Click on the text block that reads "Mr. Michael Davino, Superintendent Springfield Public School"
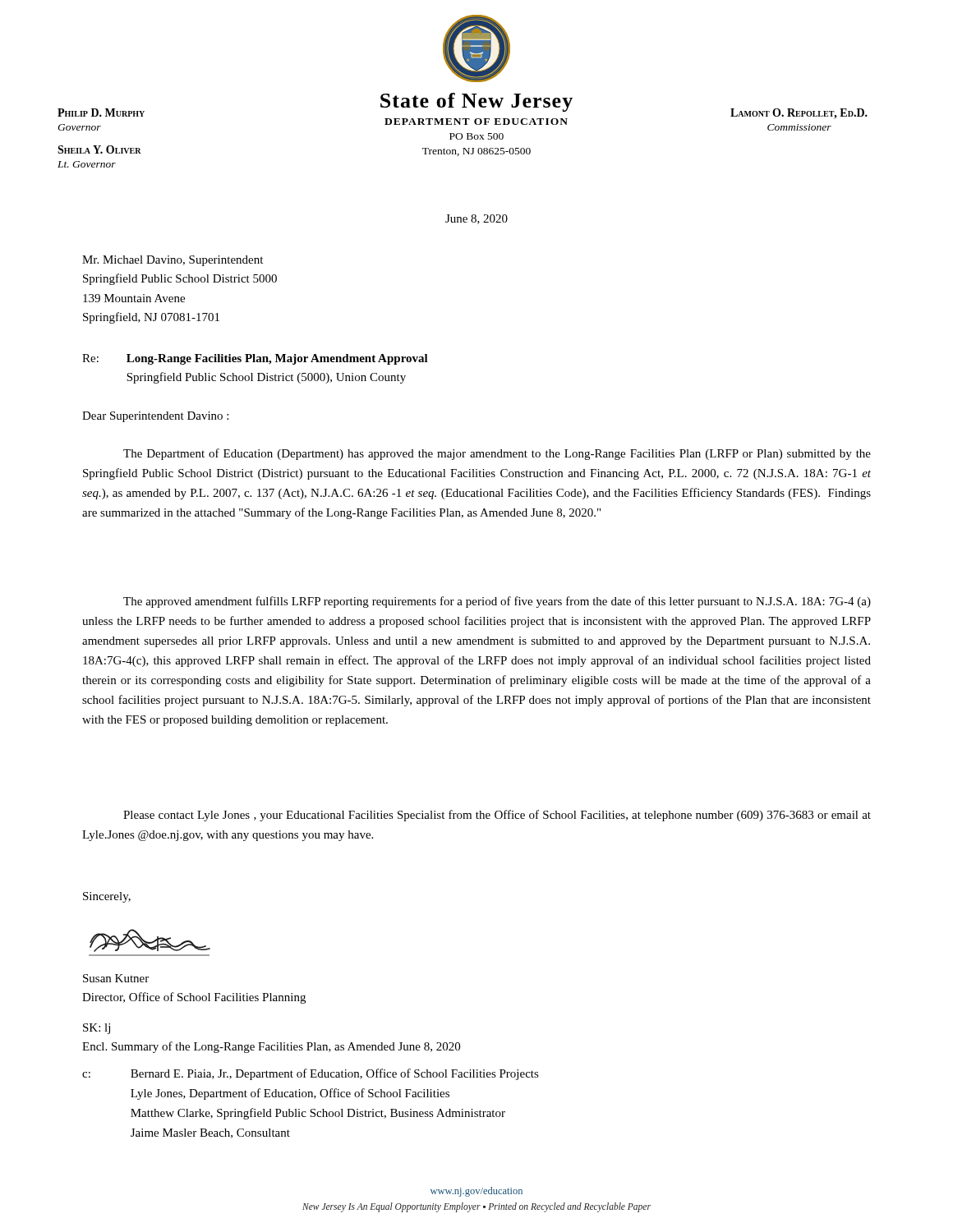The height and width of the screenshot is (1232, 953). (180, 288)
